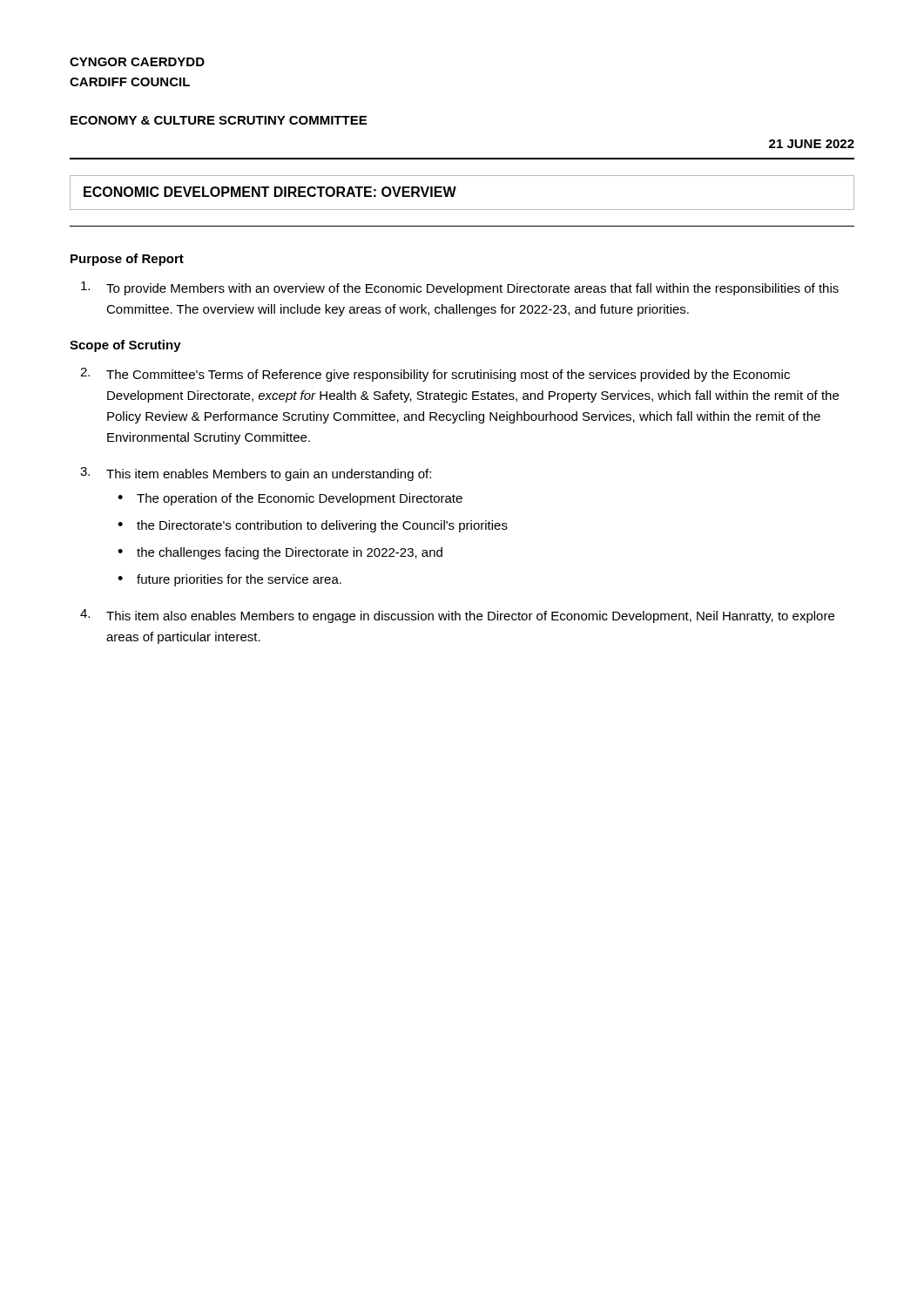924x1307 pixels.
Task: Select the text block starting "ECONOMIC DEVELOPMENT DIRECTORATE:"
Action: (x=269, y=192)
